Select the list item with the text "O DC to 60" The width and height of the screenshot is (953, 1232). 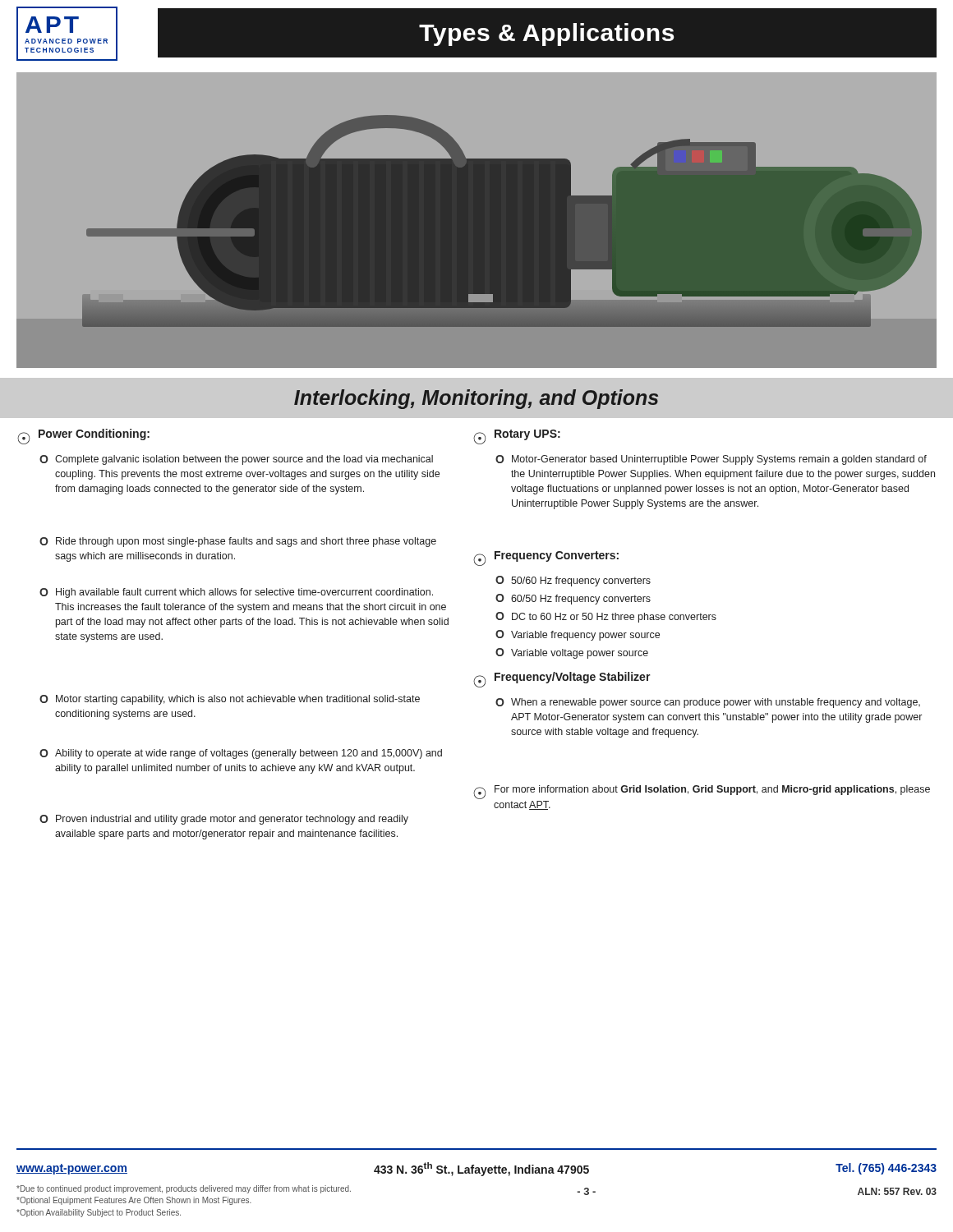coord(717,617)
